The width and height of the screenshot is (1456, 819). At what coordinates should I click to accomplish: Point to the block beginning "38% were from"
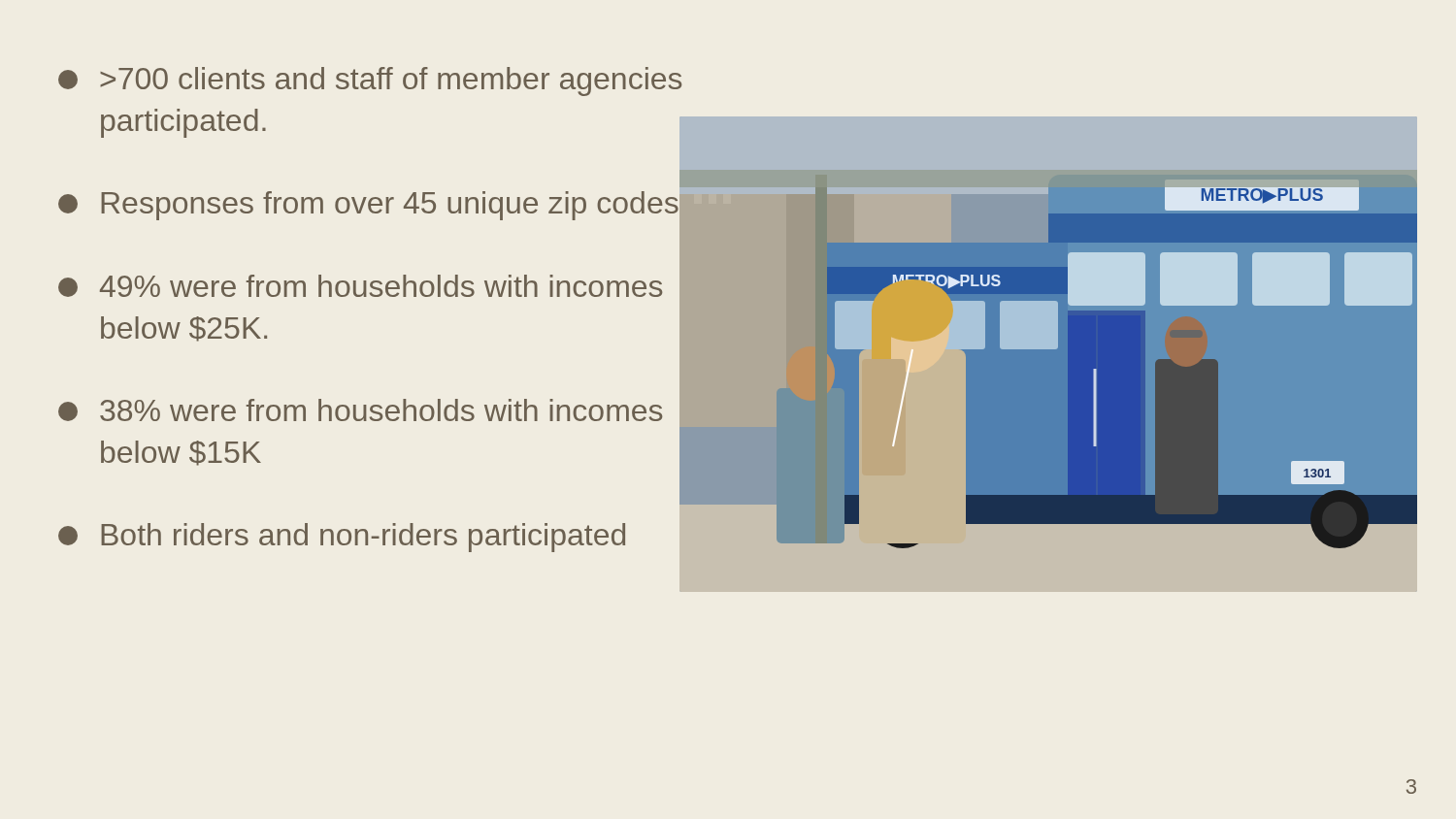[388, 432]
